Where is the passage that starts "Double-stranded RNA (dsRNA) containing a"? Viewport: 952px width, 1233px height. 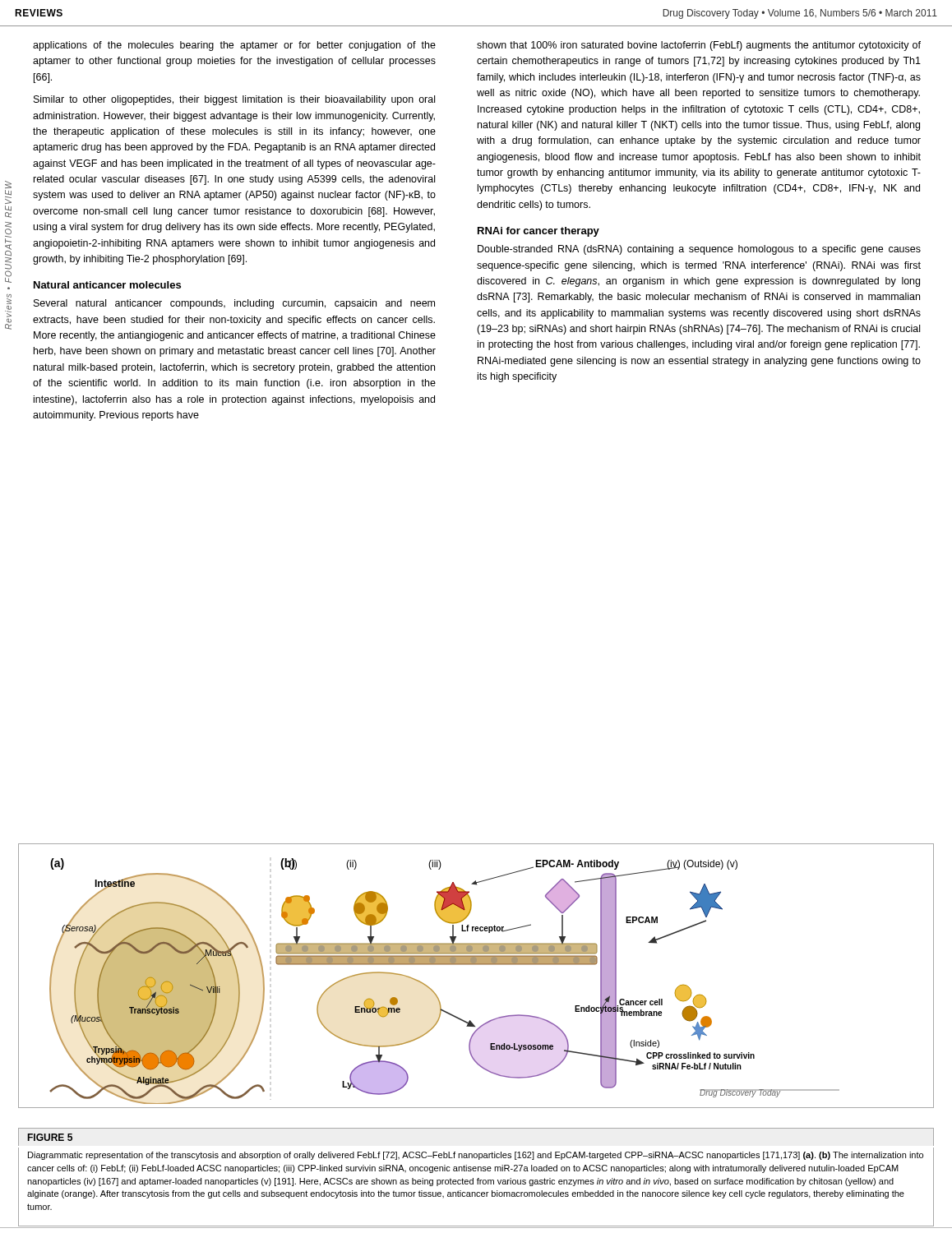point(699,313)
